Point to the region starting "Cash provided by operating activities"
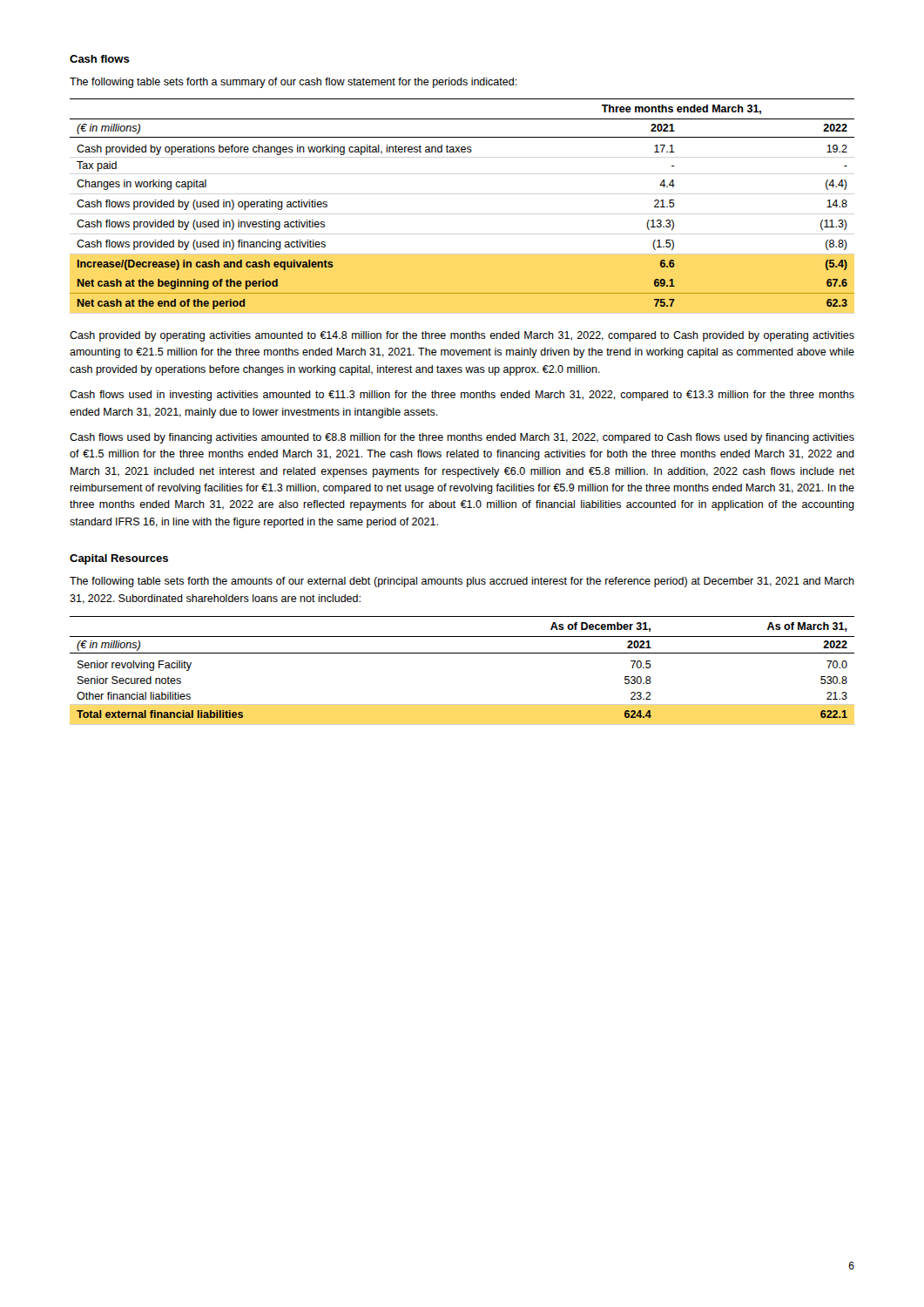 click(462, 352)
